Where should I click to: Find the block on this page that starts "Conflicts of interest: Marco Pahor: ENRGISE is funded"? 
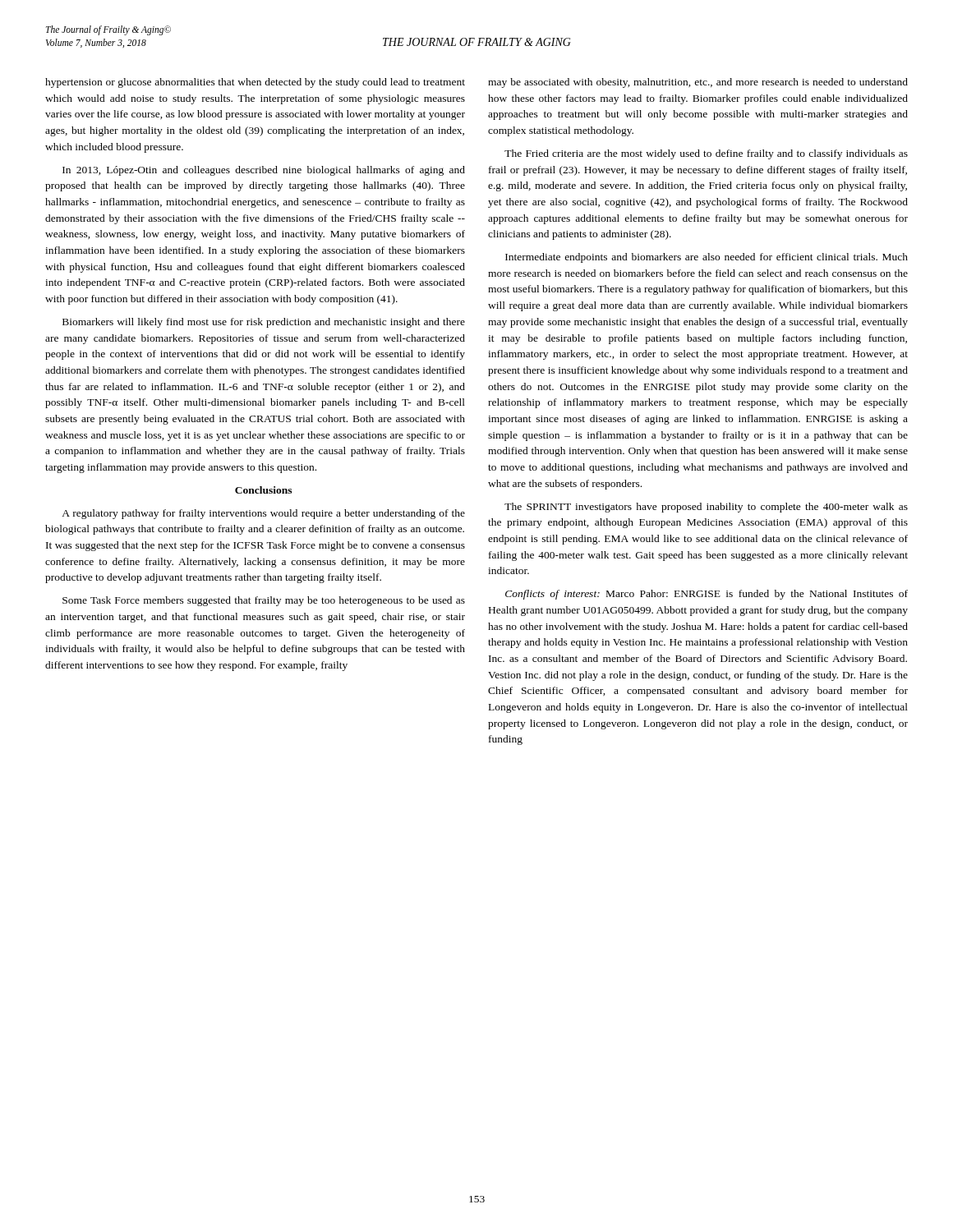click(698, 666)
